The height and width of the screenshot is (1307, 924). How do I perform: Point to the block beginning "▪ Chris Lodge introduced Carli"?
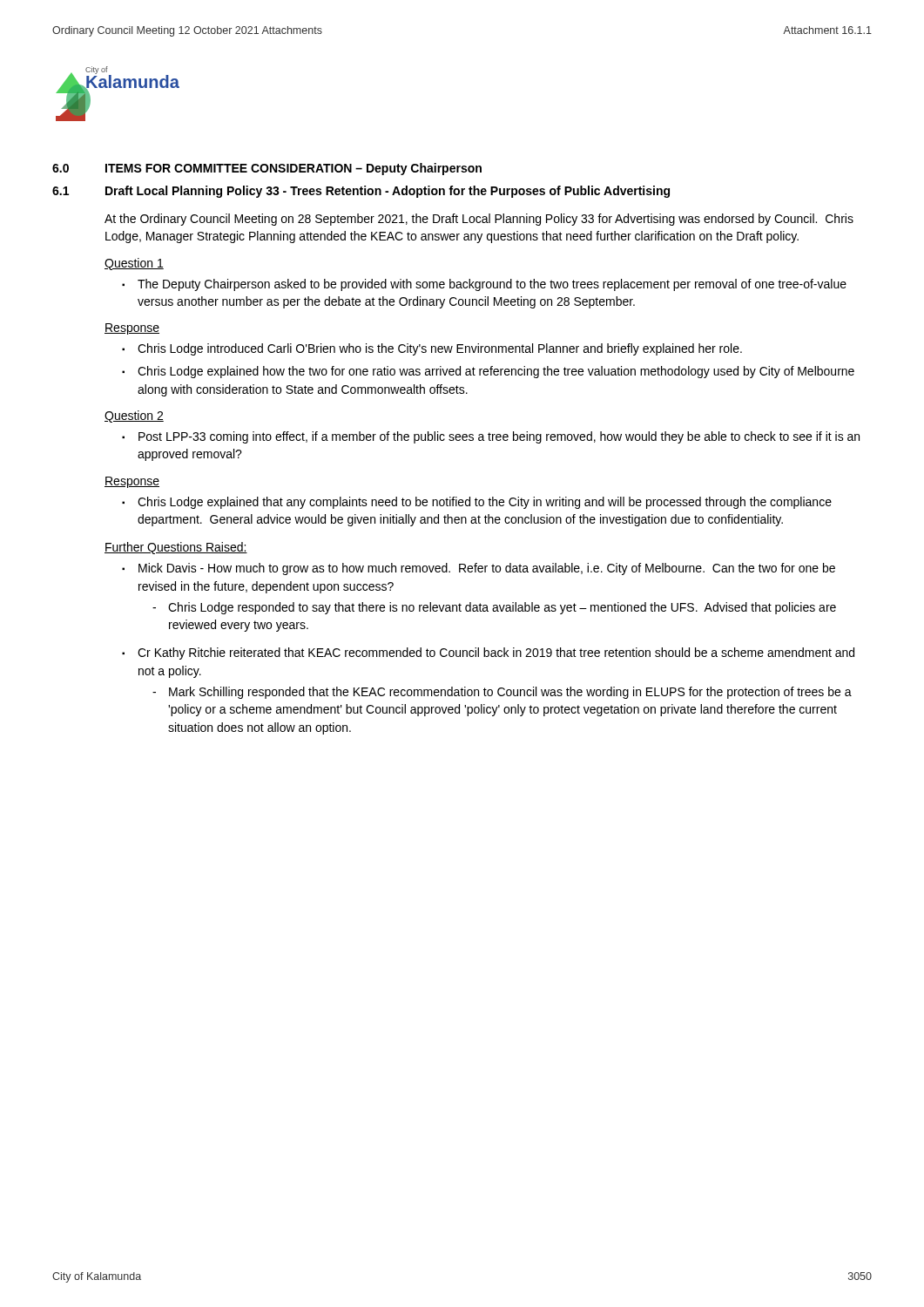[497, 349]
